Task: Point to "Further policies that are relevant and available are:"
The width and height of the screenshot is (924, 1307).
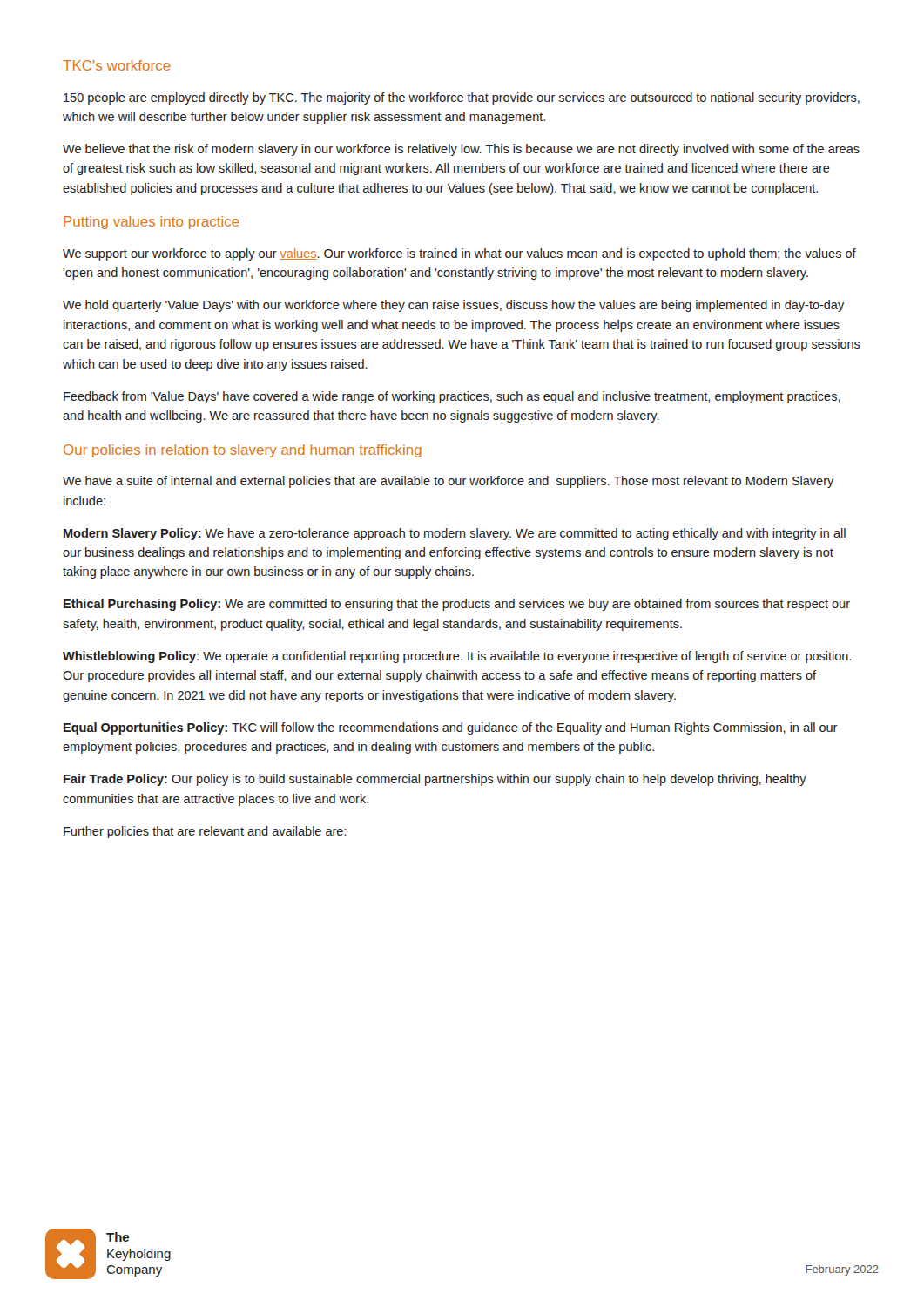Action: pyautogui.click(x=205, y=832)
